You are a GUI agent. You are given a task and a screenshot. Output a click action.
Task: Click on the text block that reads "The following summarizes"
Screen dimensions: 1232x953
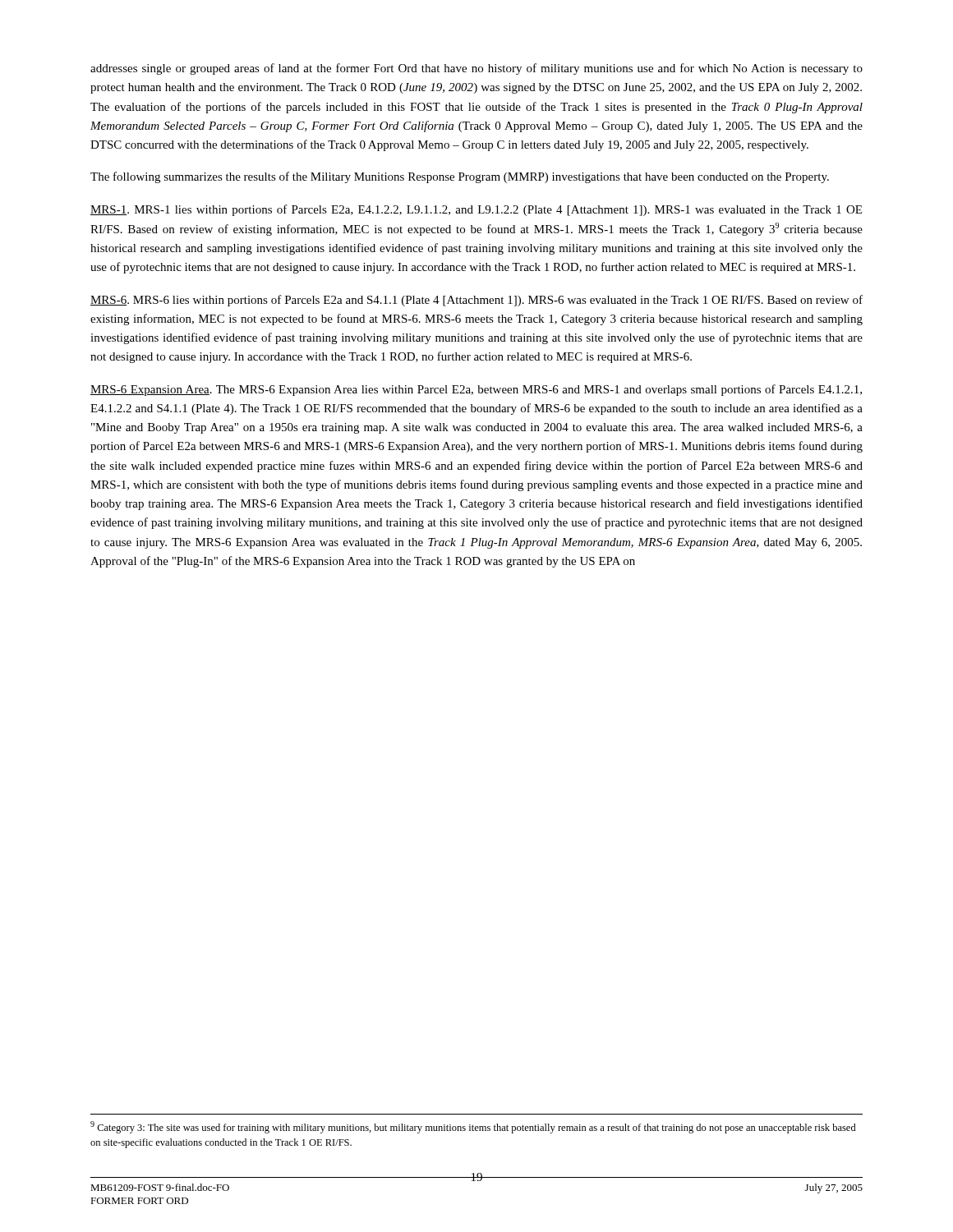pyautogui.click(x=460, y=177)
